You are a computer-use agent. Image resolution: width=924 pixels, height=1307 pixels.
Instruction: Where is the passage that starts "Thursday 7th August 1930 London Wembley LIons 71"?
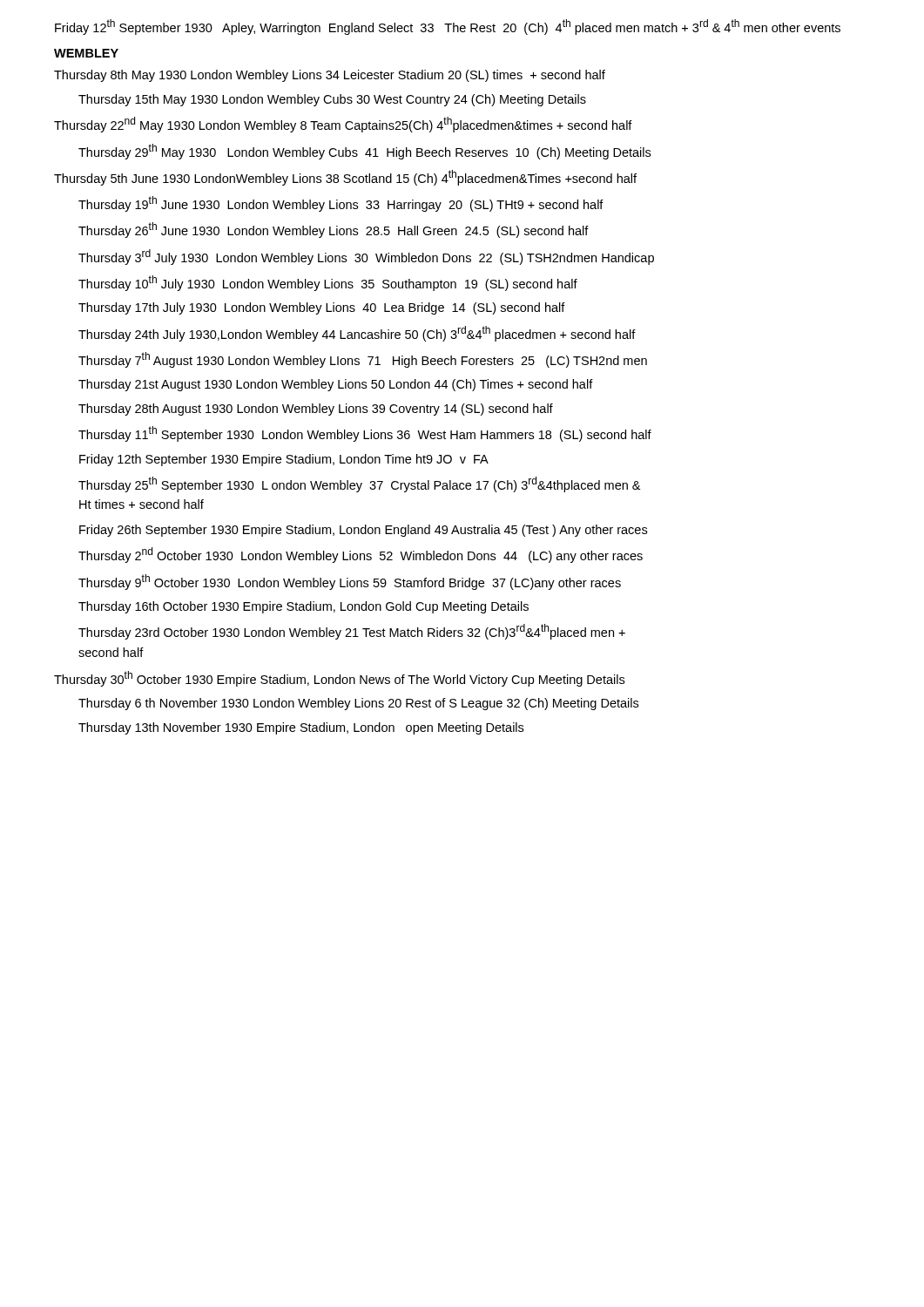coord(363,359)
